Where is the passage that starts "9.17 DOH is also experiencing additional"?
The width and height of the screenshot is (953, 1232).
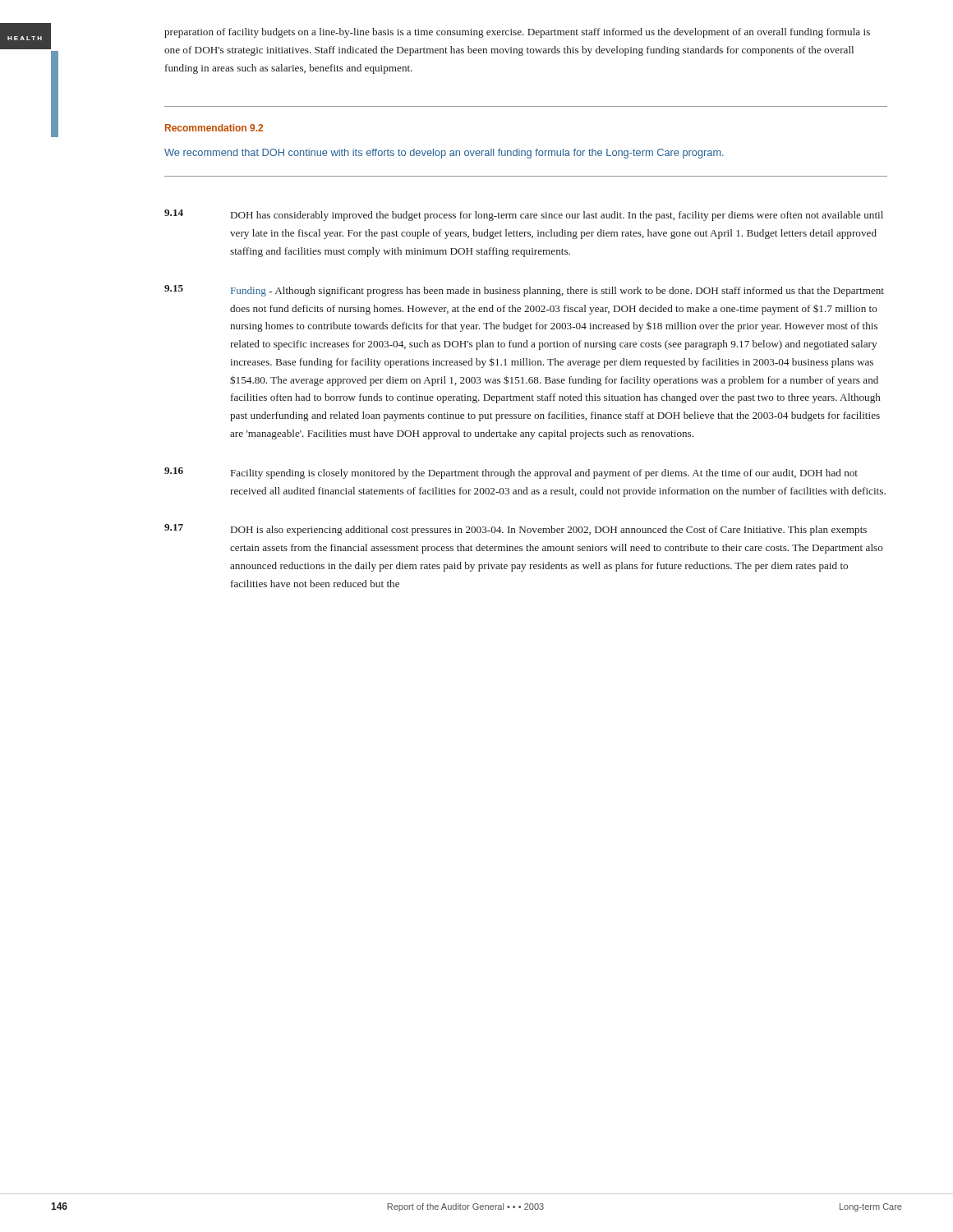click(526, 557)
